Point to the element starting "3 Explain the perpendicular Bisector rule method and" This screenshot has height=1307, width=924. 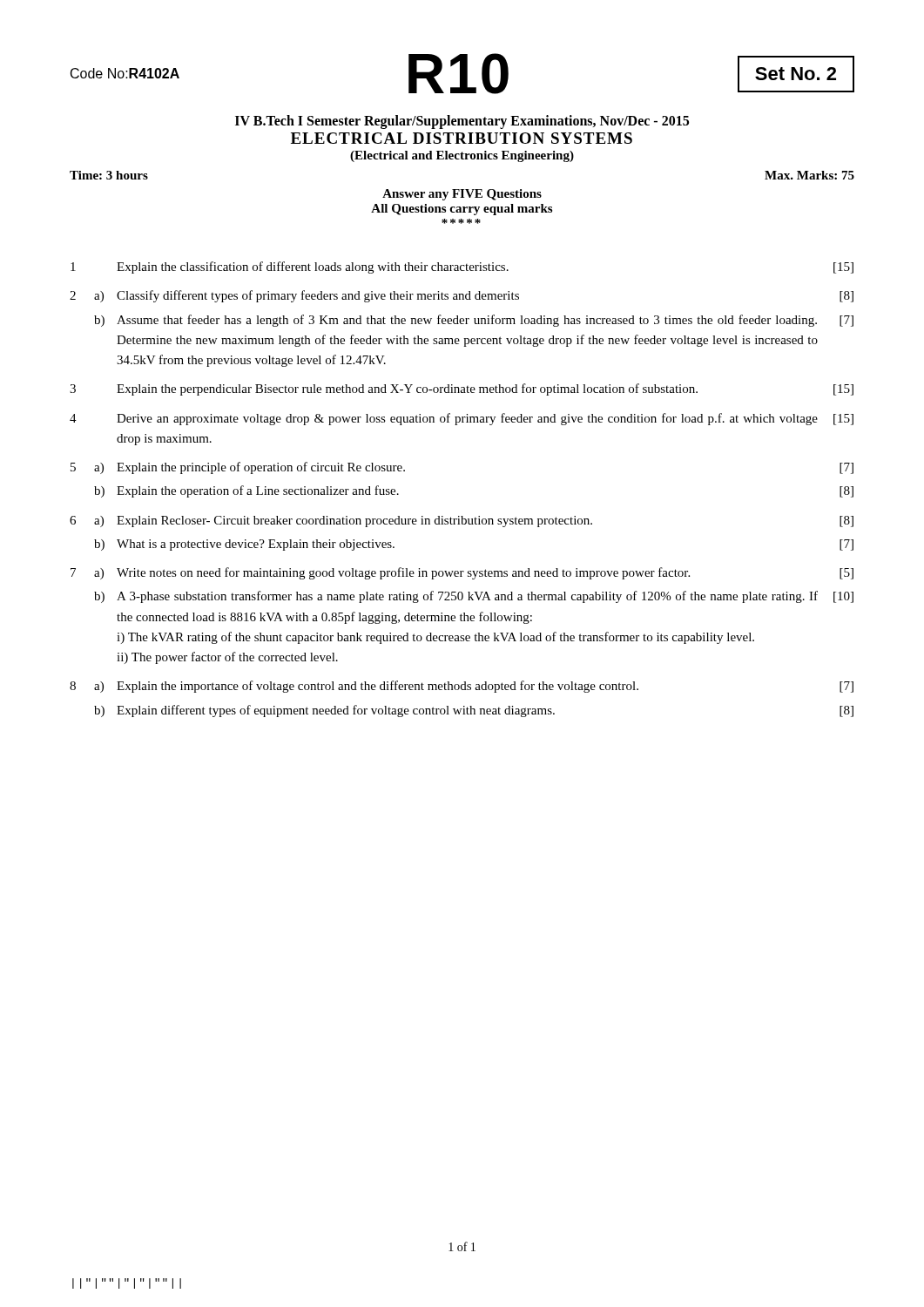[x=462, y=389]
